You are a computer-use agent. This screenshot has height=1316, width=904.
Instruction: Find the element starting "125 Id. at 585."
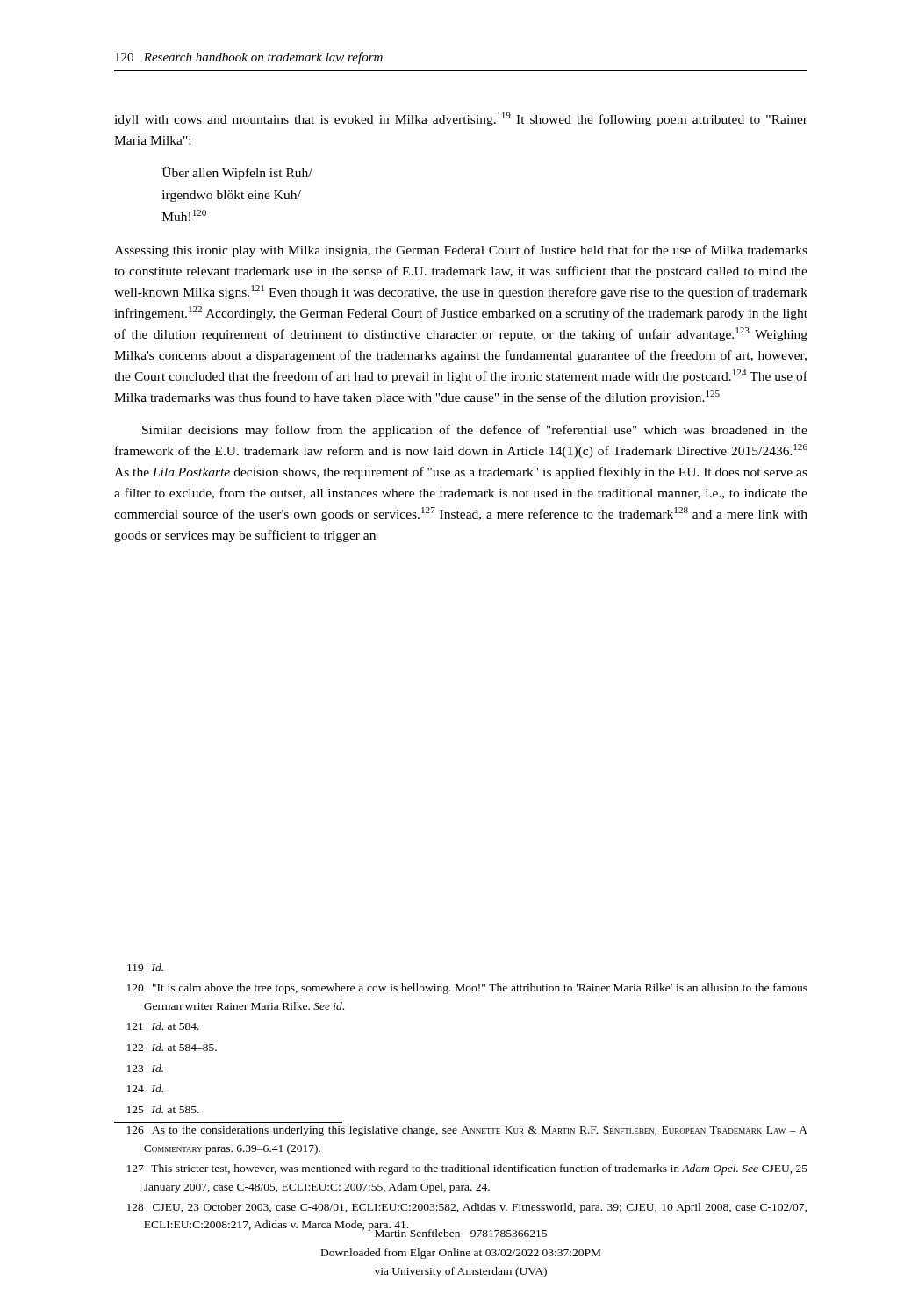[x=157, y=1110]
